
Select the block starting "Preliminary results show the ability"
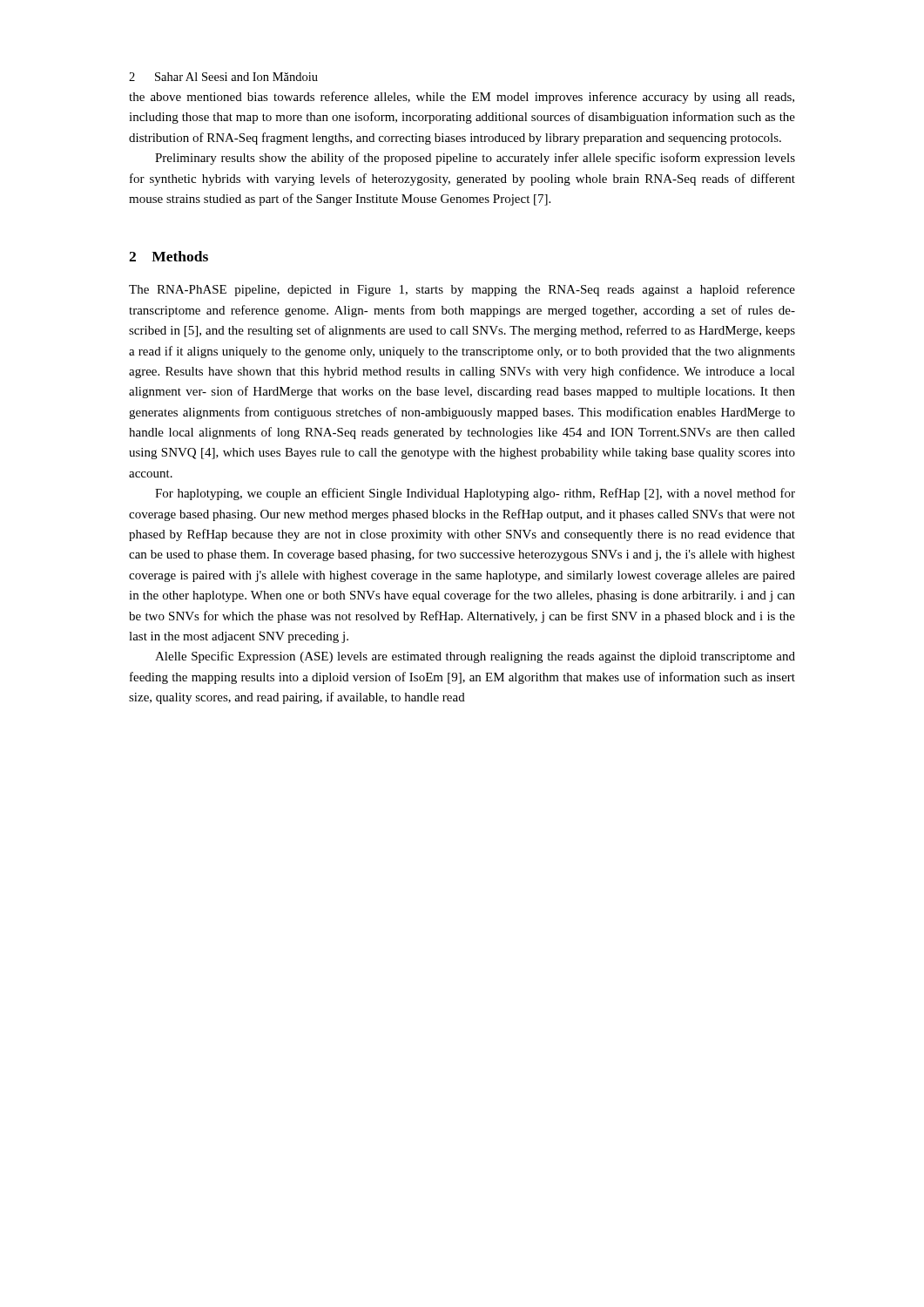462,179
